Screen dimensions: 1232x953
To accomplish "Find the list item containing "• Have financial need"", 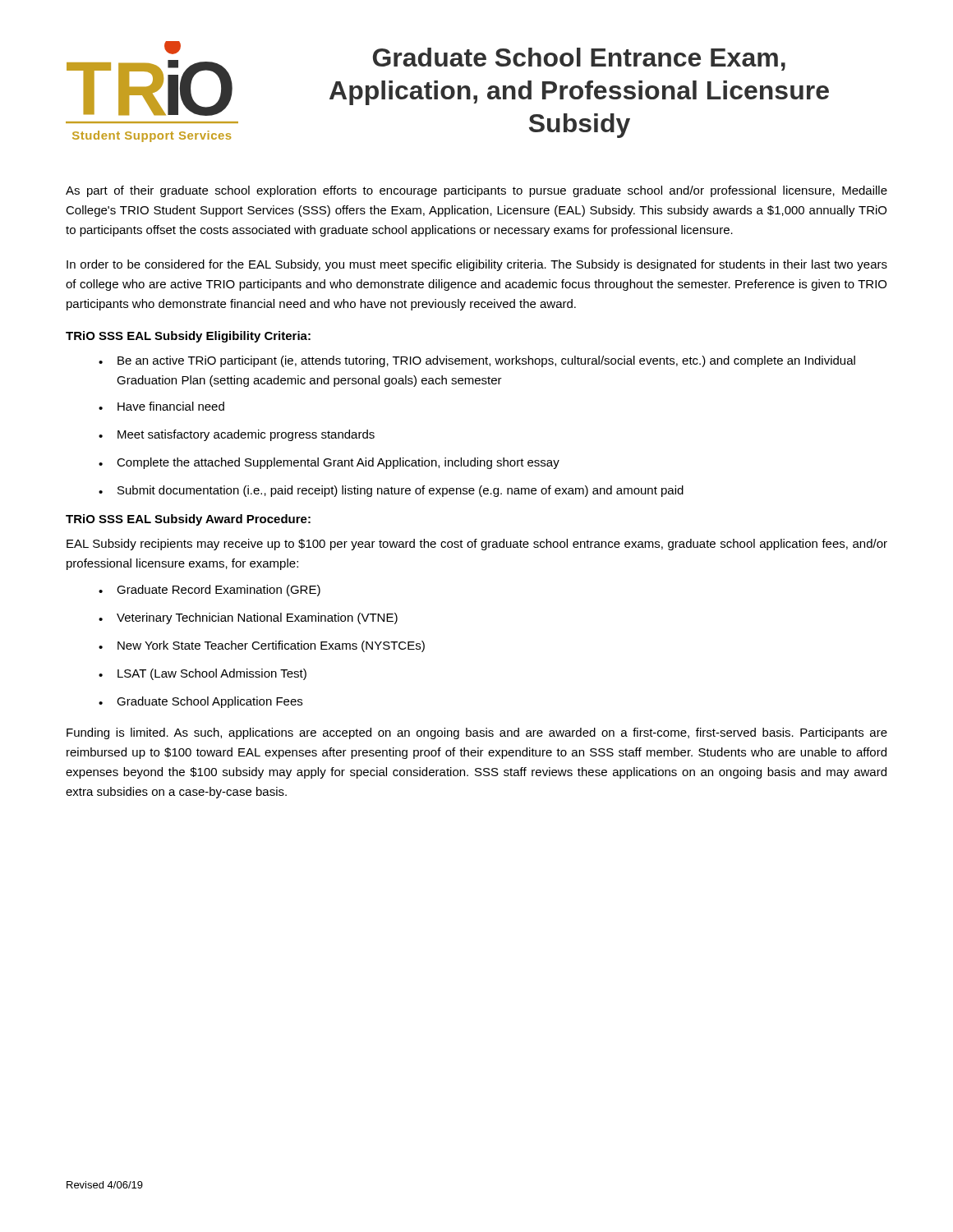I will click(x=161, y=406).
